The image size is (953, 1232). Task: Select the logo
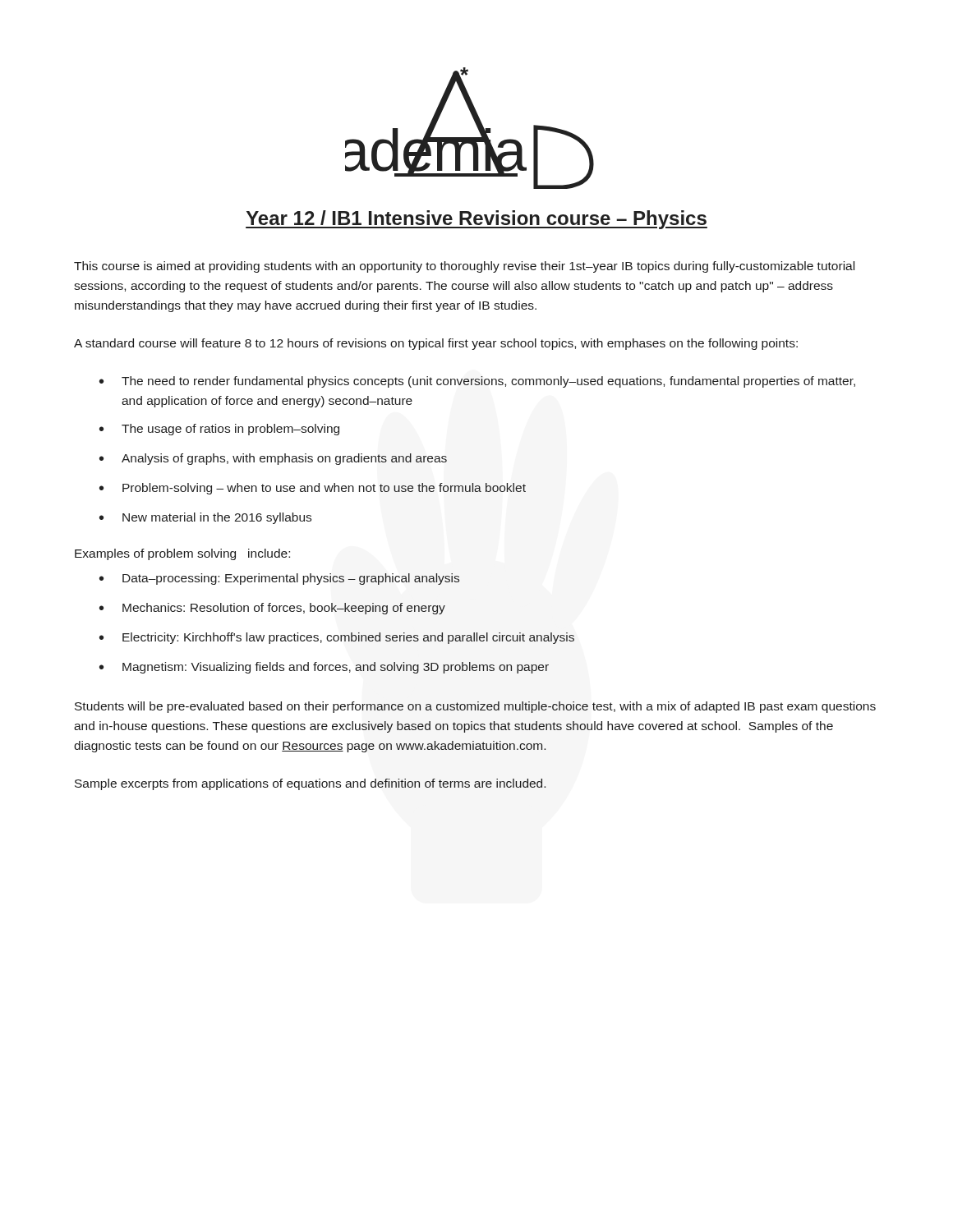pos(476,125)
